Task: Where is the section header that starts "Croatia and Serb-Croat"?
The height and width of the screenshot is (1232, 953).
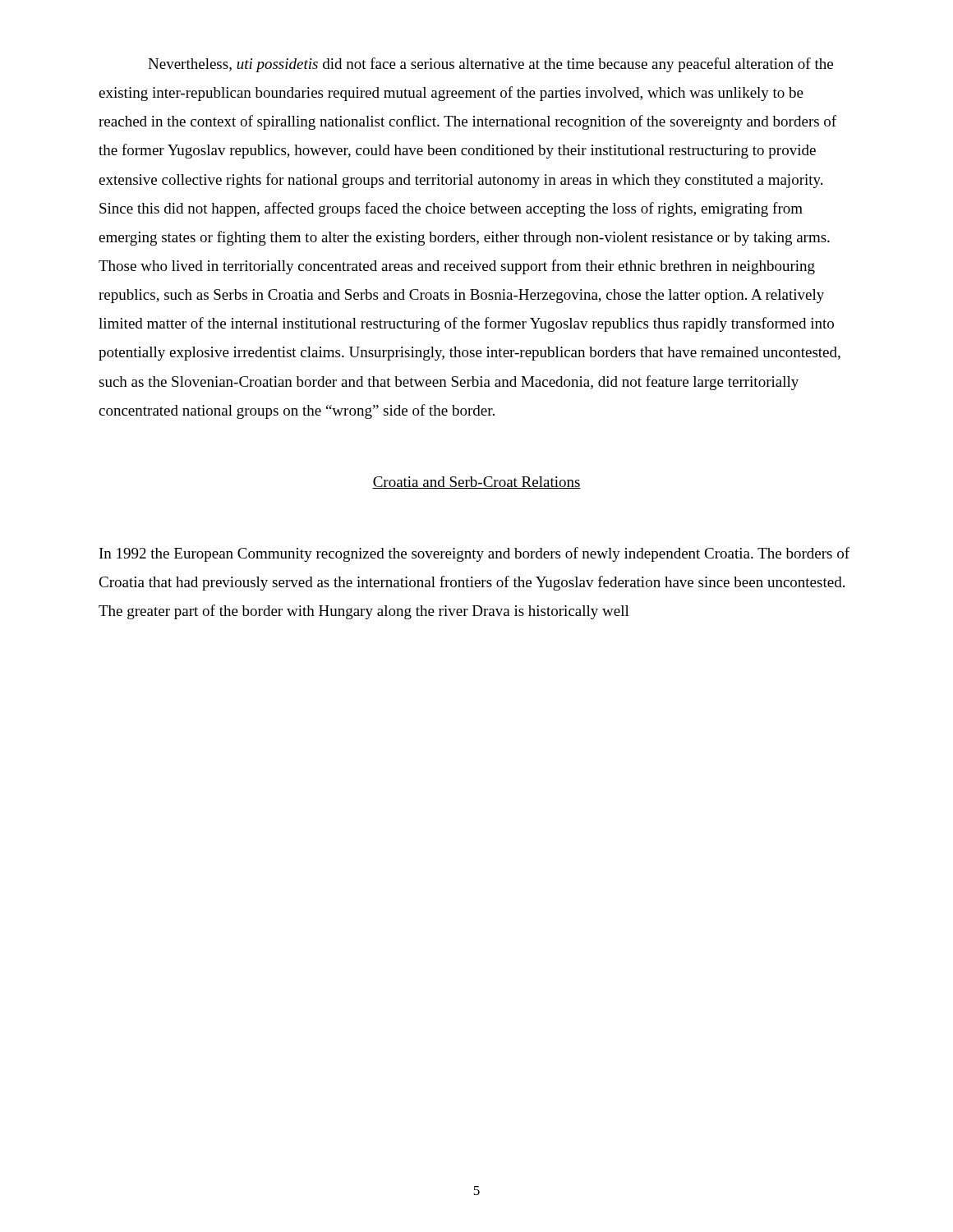Action: 476,482
